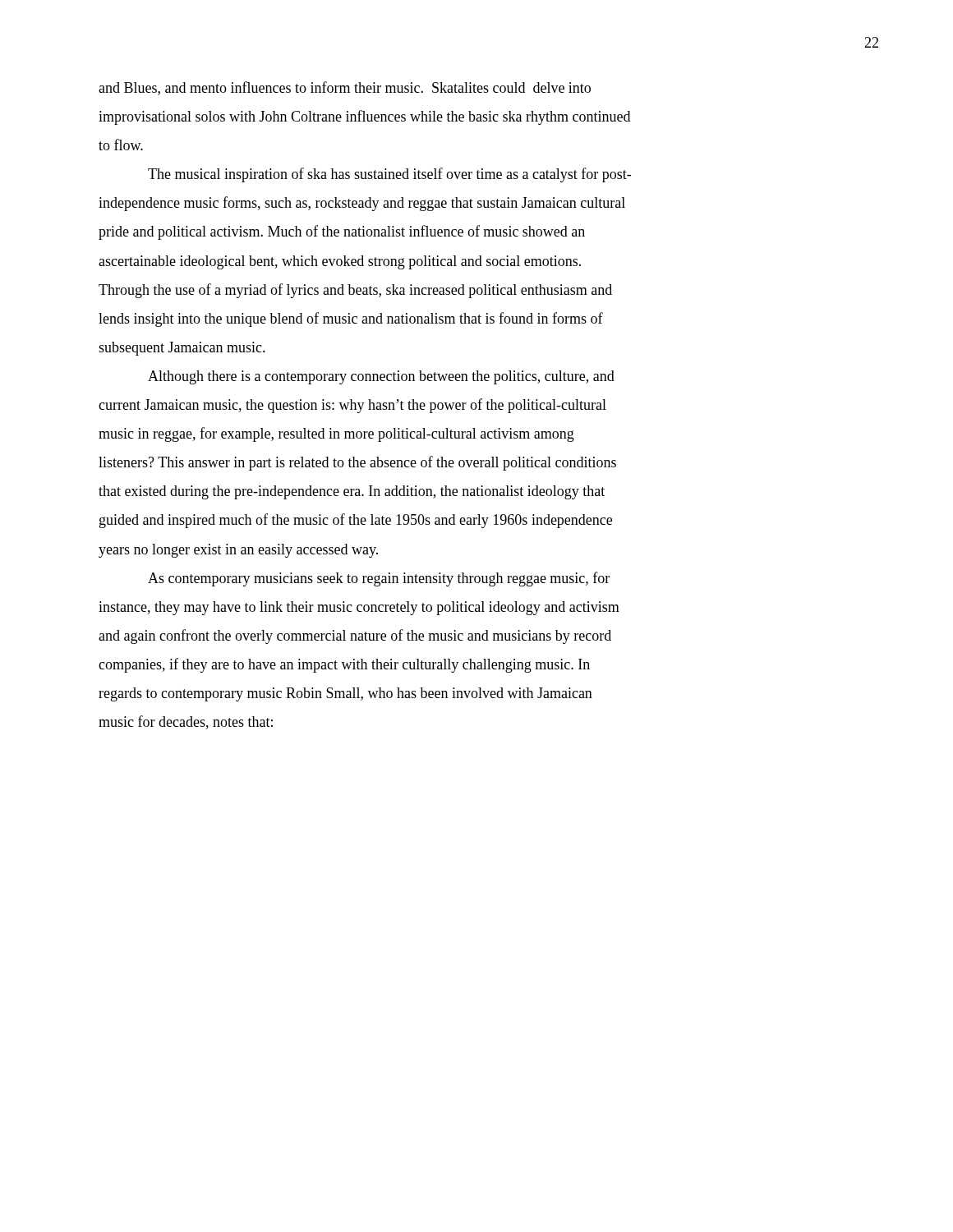This screenshot has width=953, height=1232.
Task: Locate the block of text that opens with "and Blues, and mento influences to"
Action: point(476,117)
